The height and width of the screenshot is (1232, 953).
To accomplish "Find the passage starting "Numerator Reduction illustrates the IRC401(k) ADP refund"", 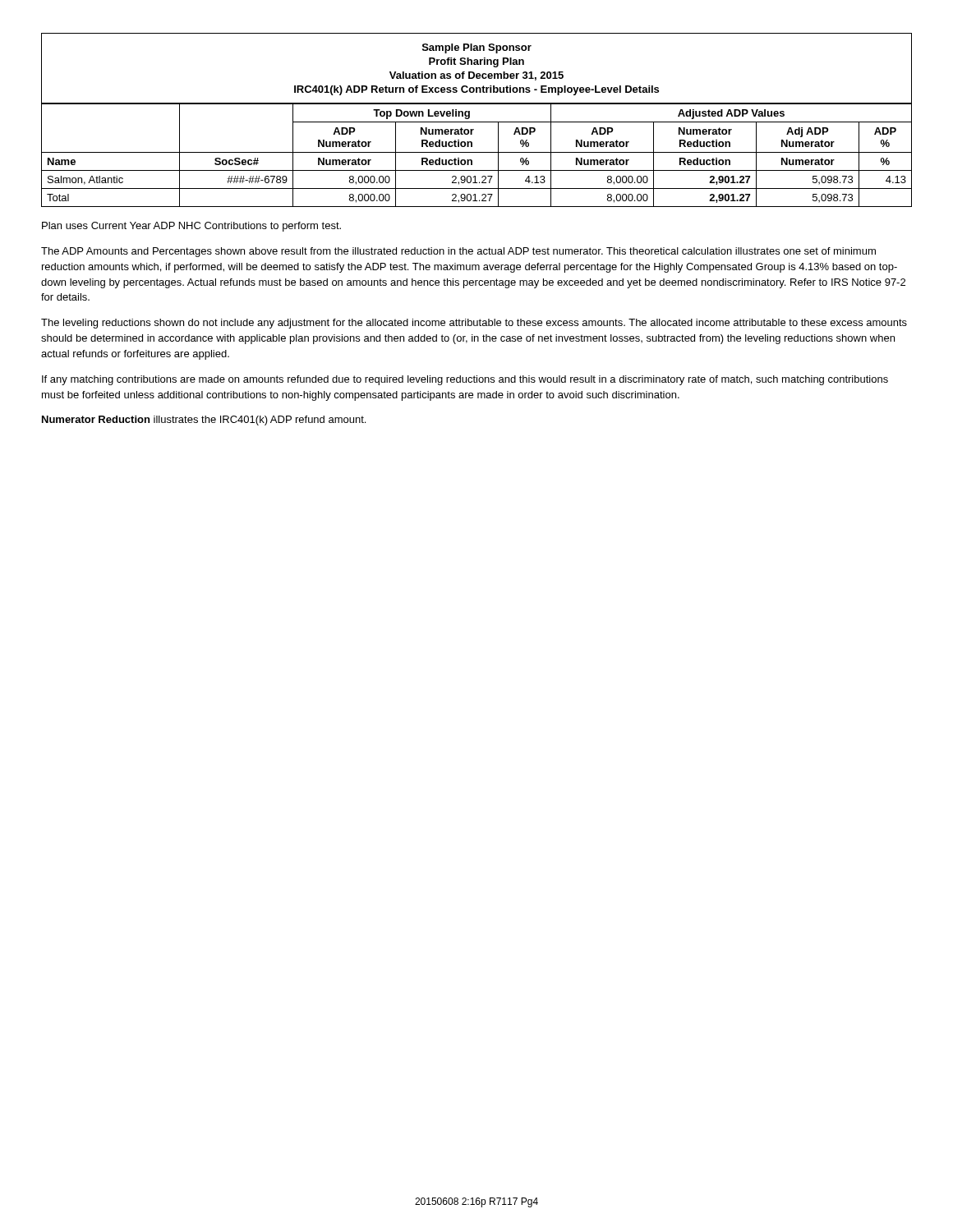I will pos(204,421).
